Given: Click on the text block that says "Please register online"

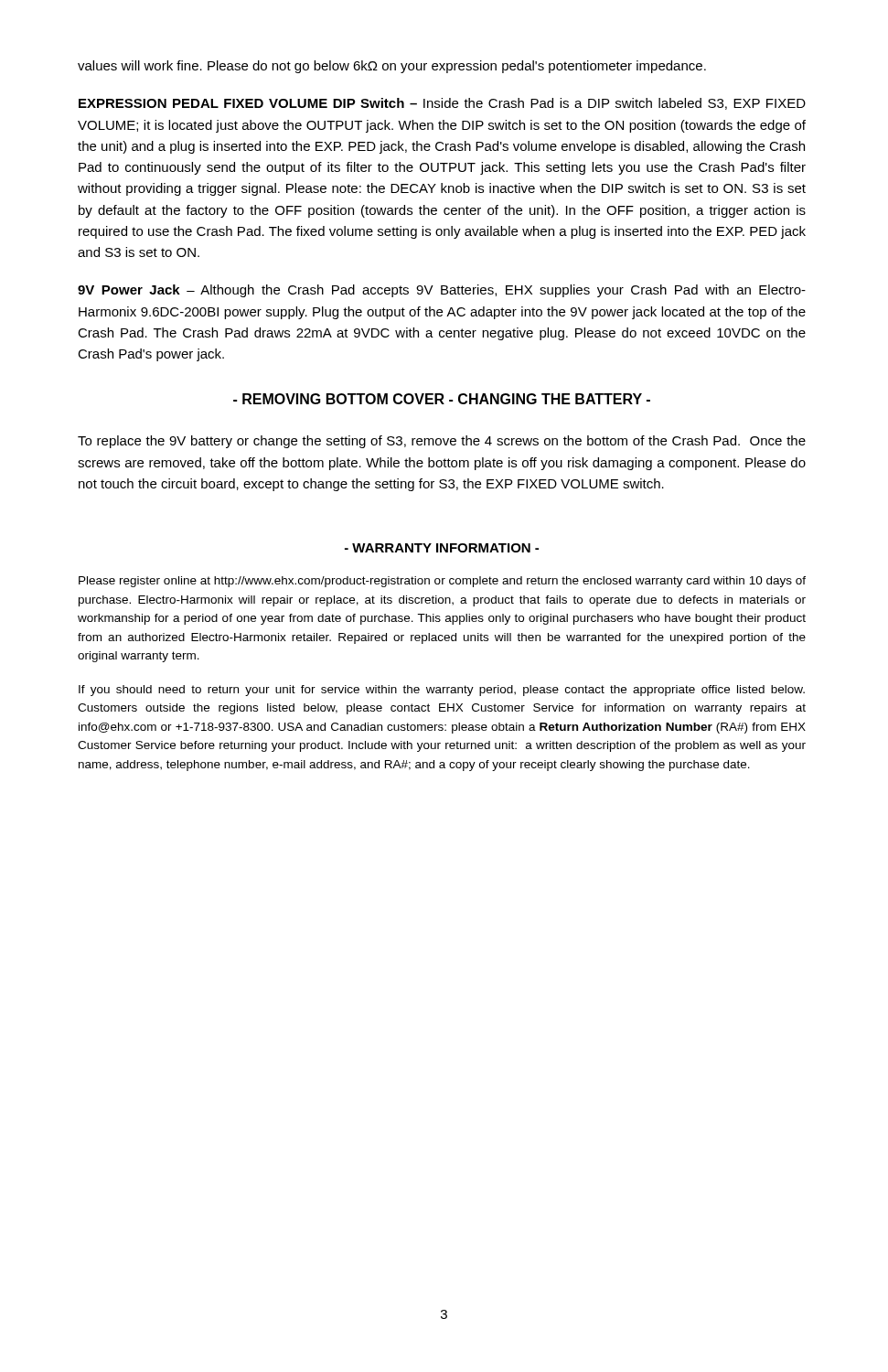Looking at the screenshot, I should pos(442,618).
